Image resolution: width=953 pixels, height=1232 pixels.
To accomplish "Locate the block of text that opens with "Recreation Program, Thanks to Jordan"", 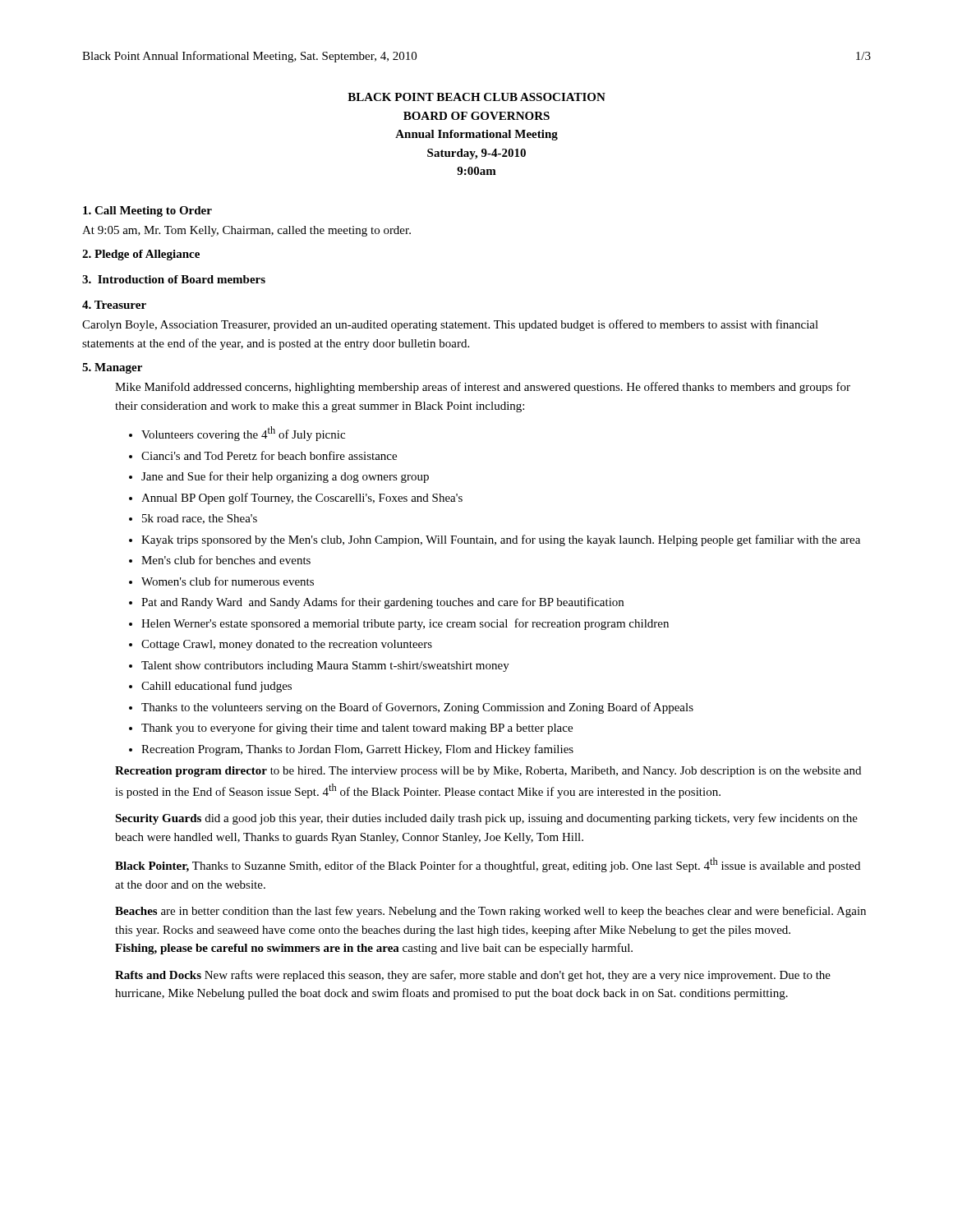I will pyautogui.click(x=506, y=749).
